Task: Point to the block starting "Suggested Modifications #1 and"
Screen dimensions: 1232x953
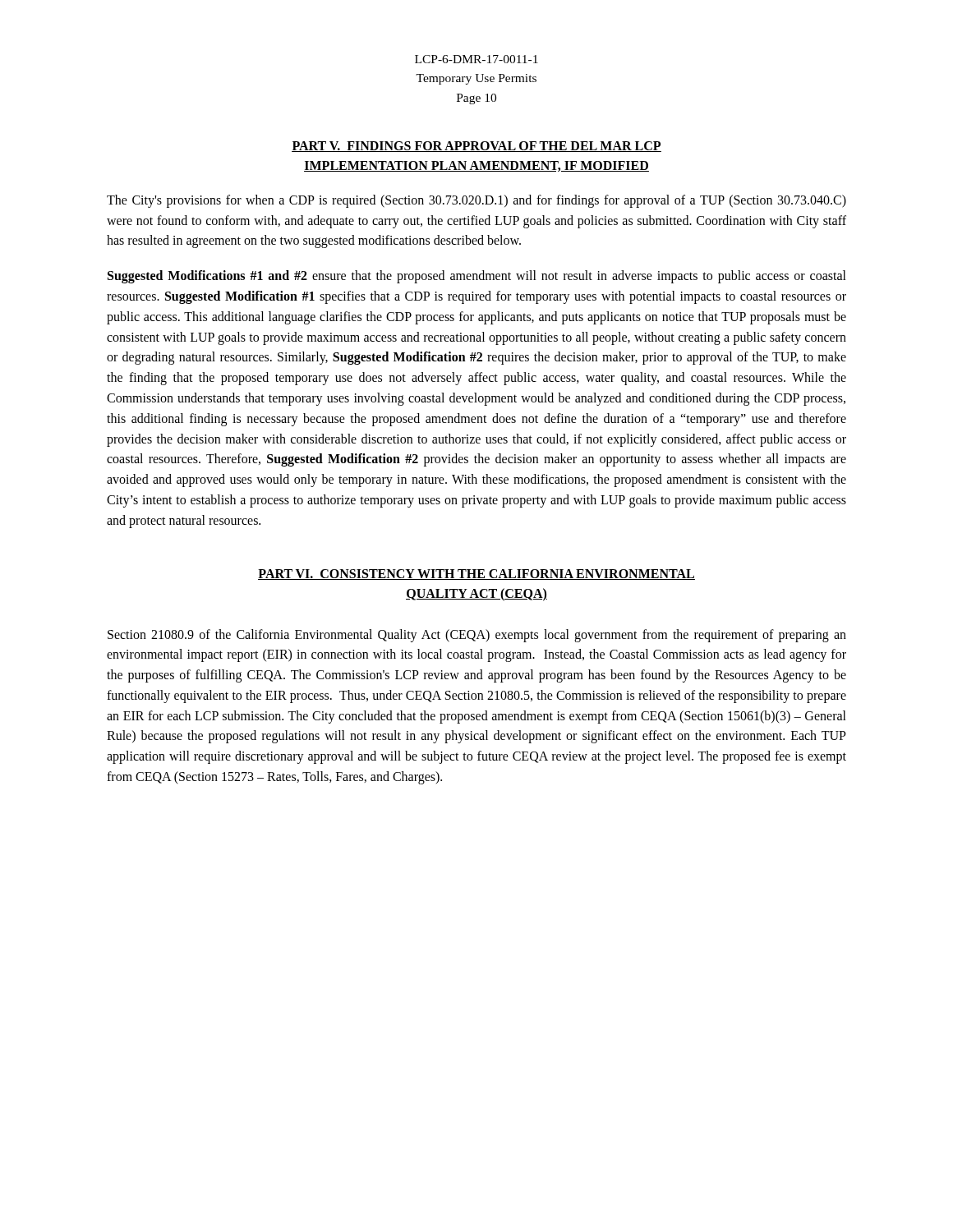Action: click(x=476, y=398)
